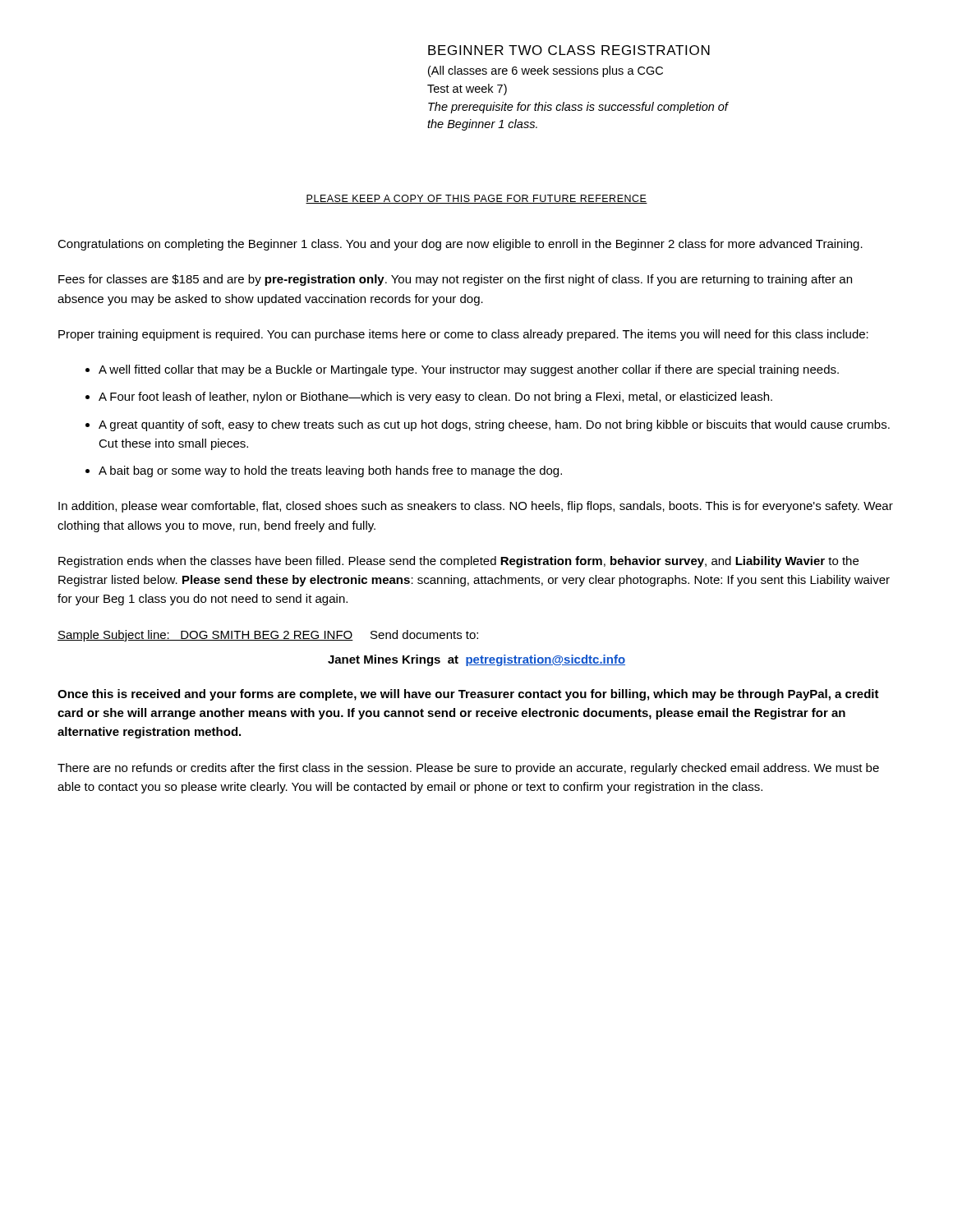This screenshot has width=953, height=1232.
Task: Select the region starting "Once this is"
Action: pyautogui.click(x=468, y=713)
